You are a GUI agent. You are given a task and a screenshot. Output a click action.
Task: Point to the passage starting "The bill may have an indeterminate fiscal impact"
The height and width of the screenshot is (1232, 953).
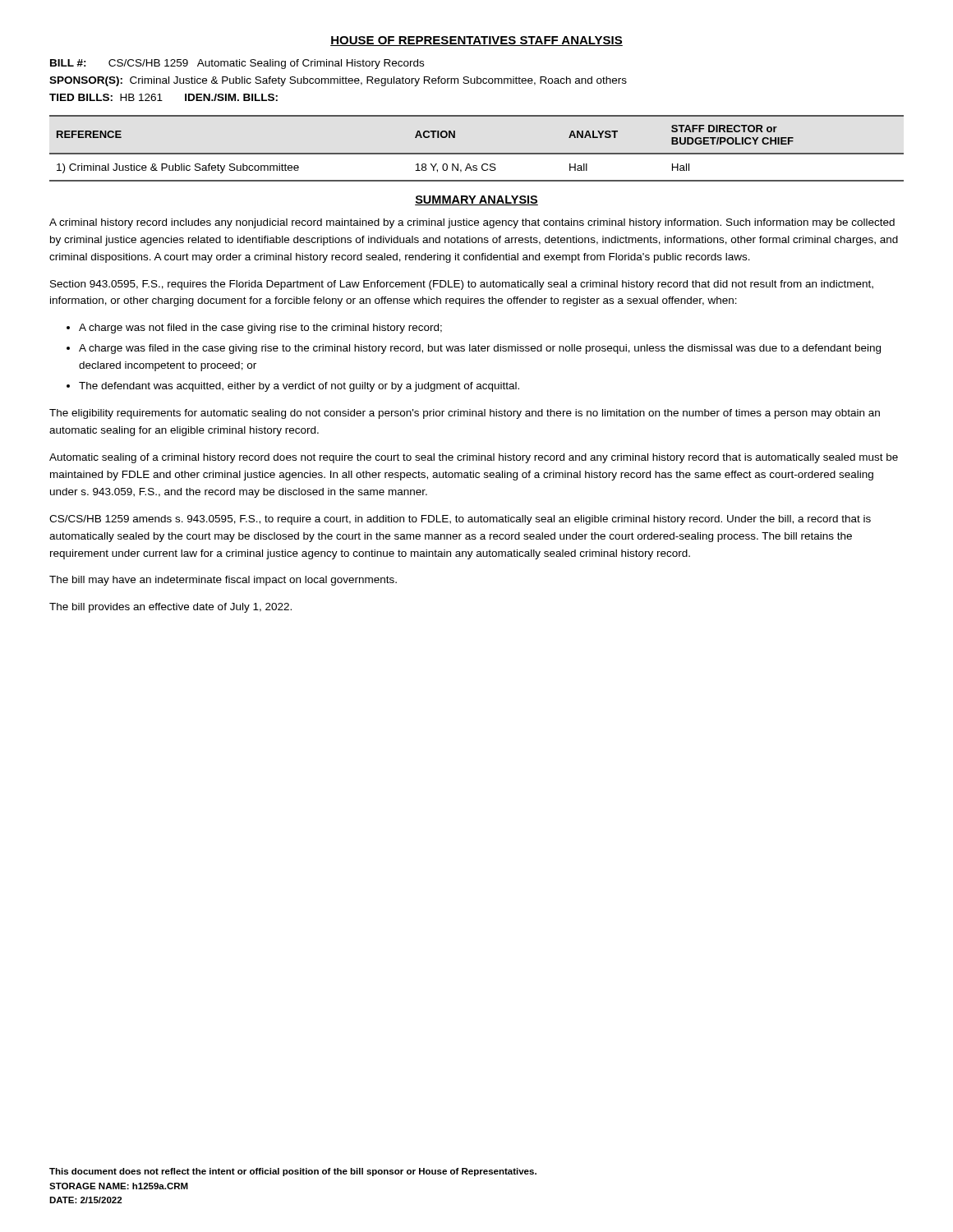(223, 580)
